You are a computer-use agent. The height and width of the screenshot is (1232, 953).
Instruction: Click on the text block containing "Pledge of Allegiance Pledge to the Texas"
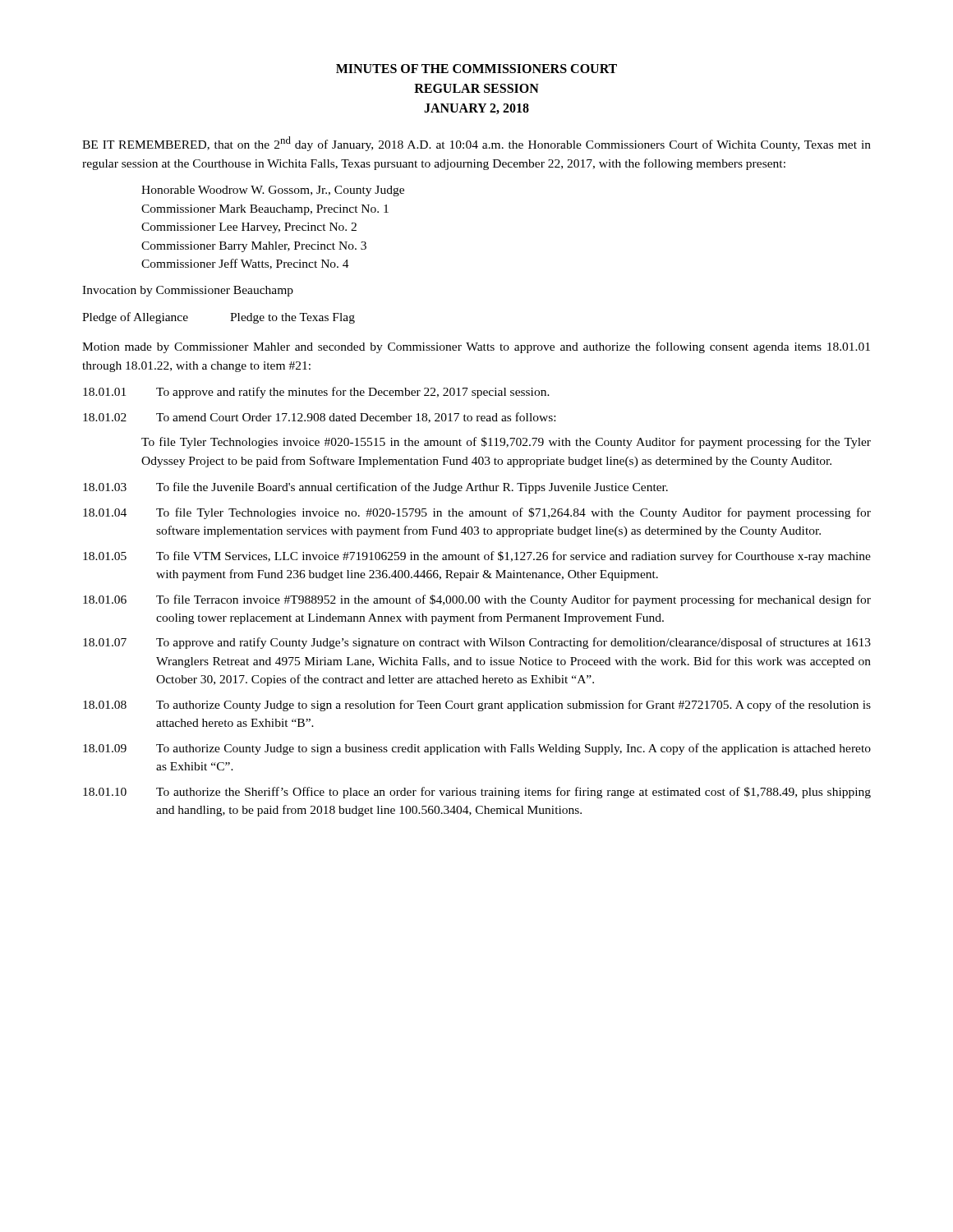[138, 318]
